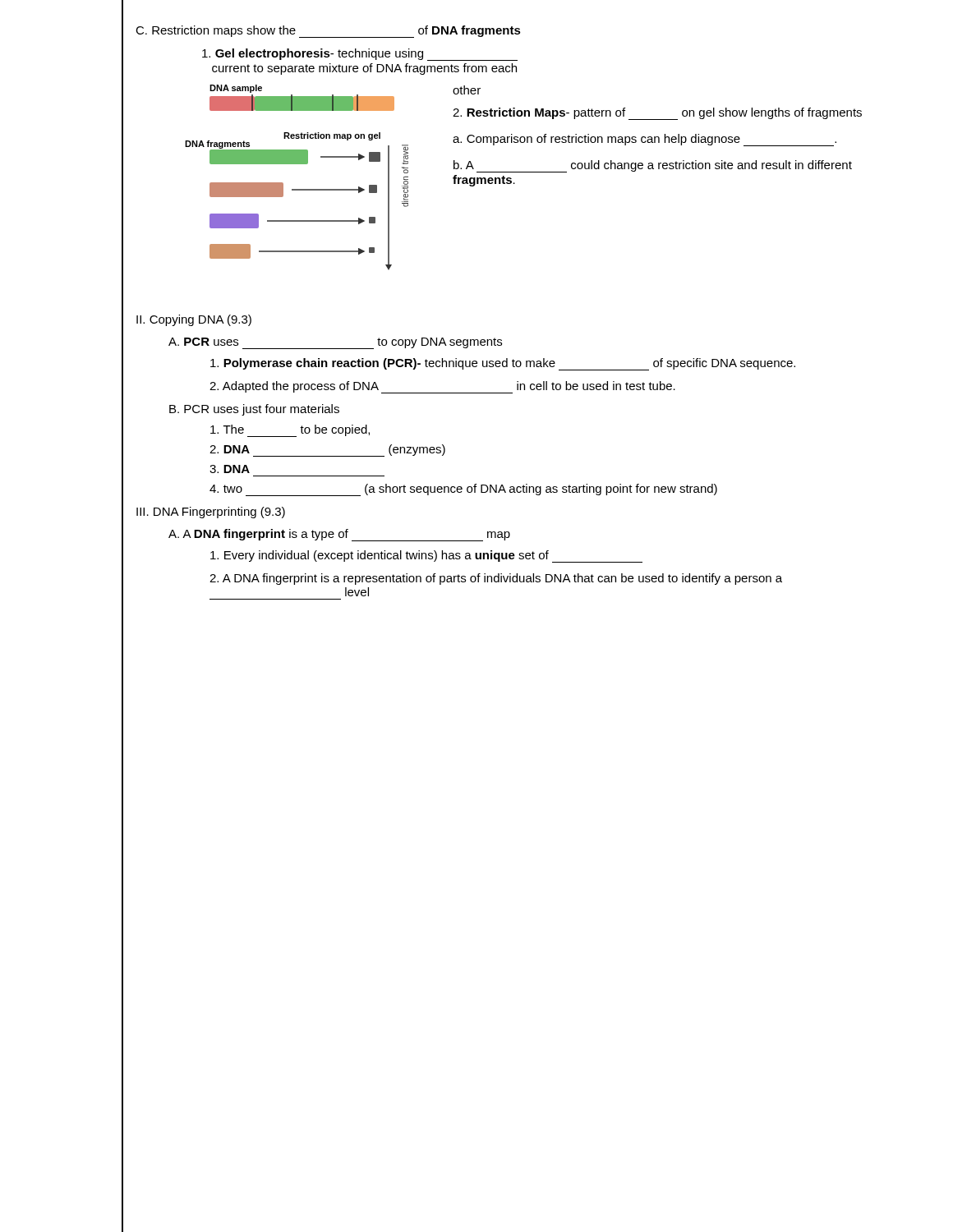Click on the section header that reads "II. Copying DNA (9.3)"
The image size is (953, 1232).
(194, 319)
